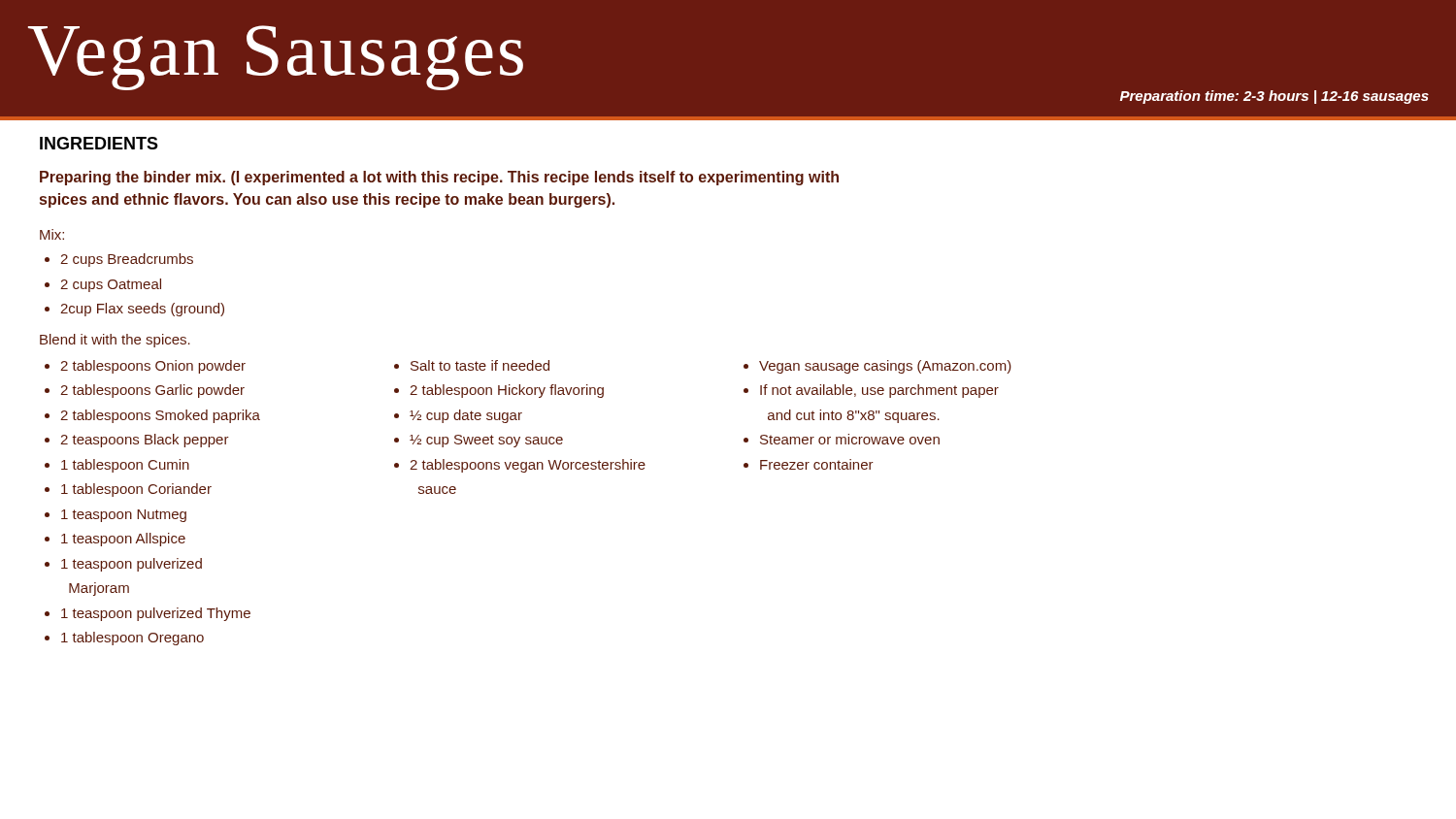Screen dimensions: 819x1456
Task: Click on the list item containing "2 tablespoons vegan"
Action: tap(528, 477)
